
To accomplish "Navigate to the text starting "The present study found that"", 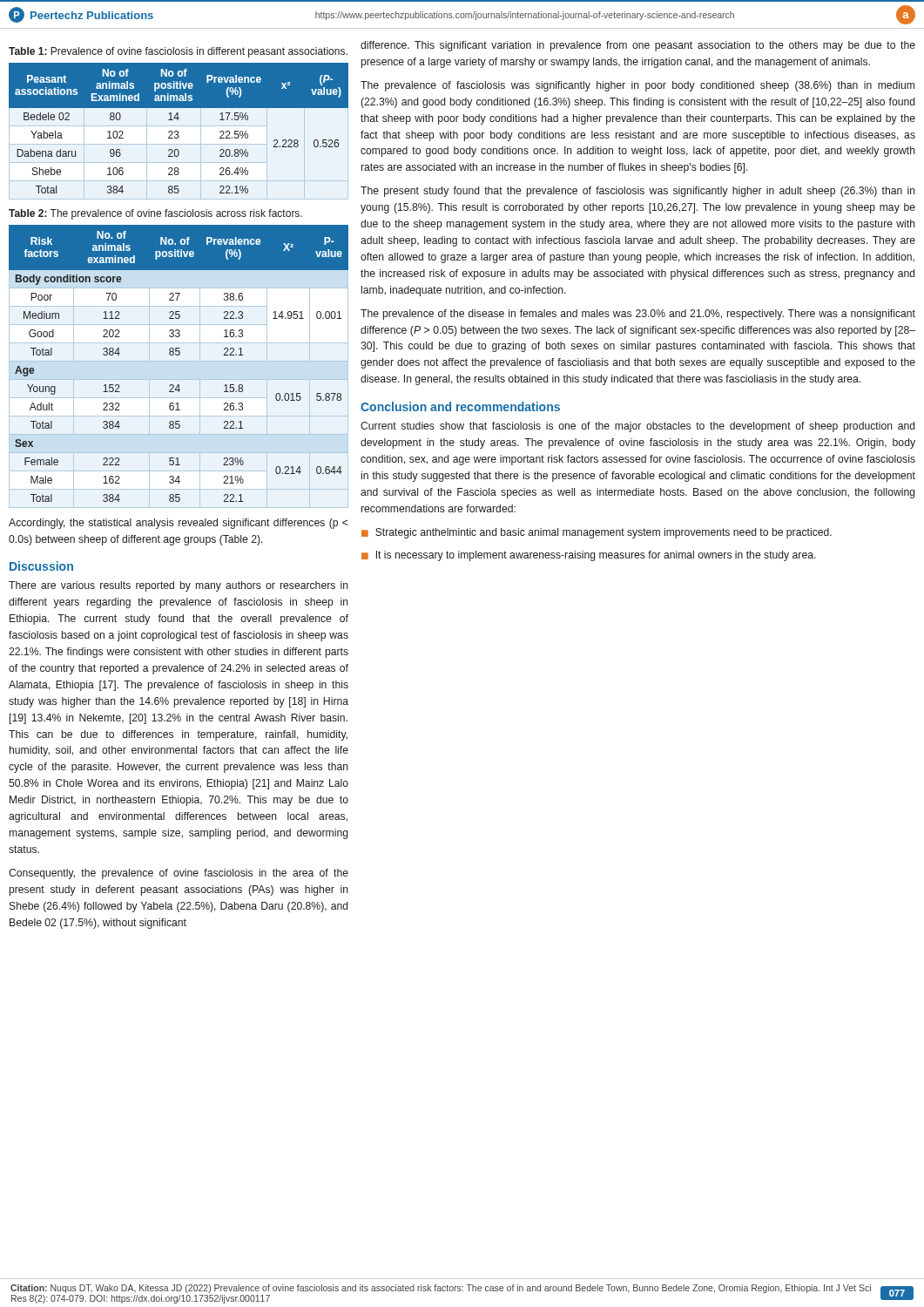I will click(x=638, y=240).
